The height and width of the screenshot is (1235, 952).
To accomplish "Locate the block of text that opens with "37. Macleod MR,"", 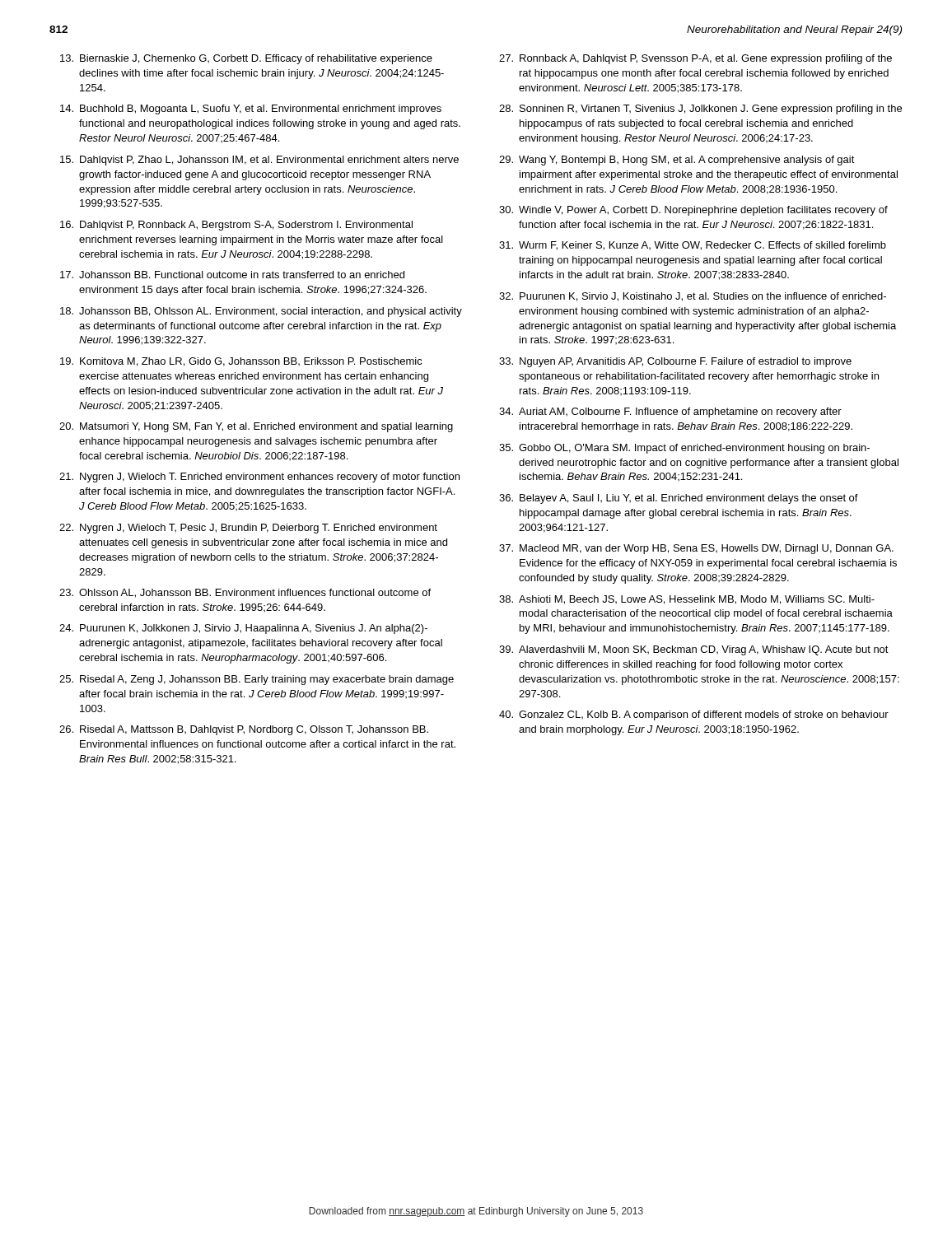I will [x=696, y=563].
